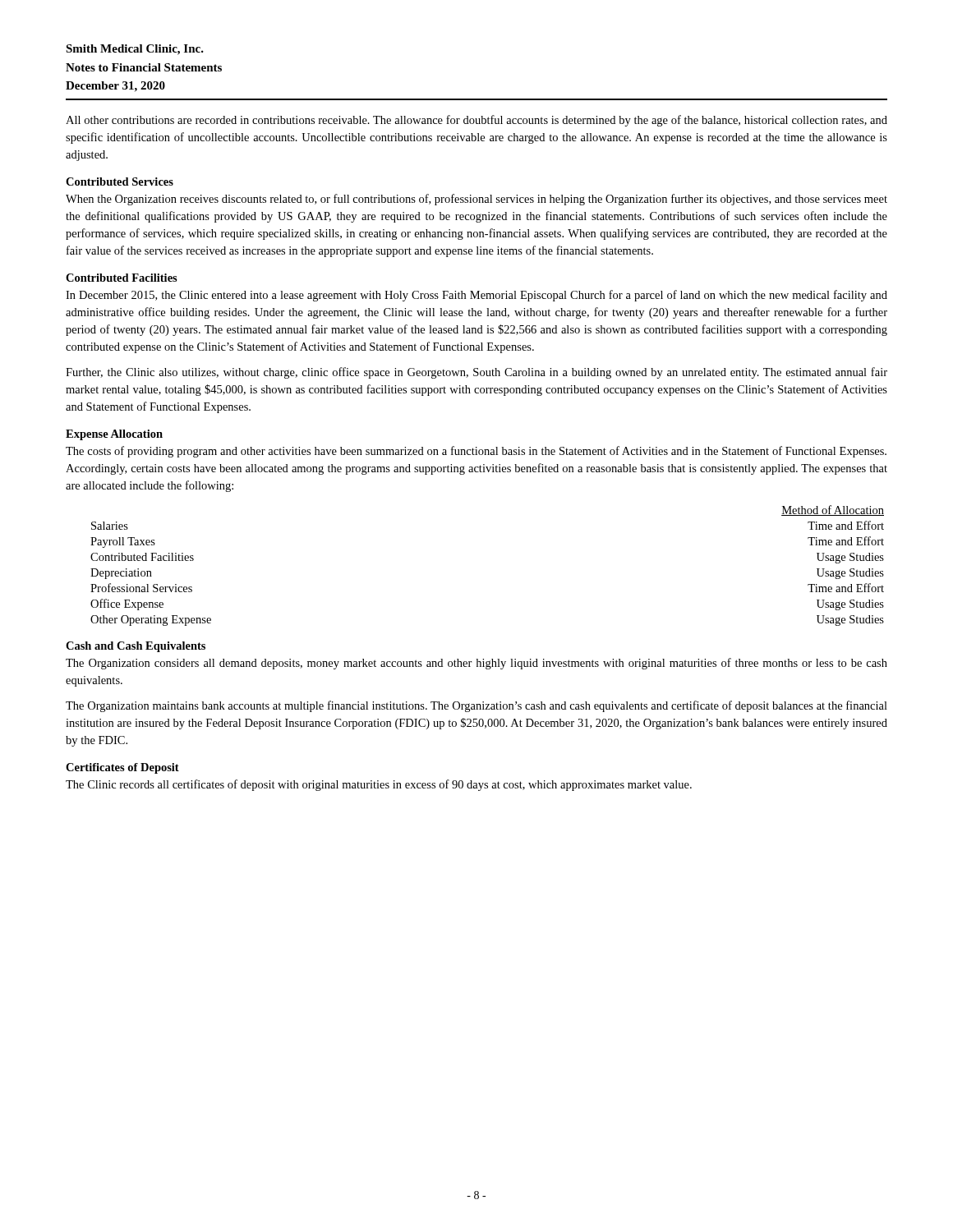Image resolution: width=953 pixels, height=1232 pixels.
Task: Where is the passage that starts "The Clinic records all certificates of"?
Action: tap(379, 784)
